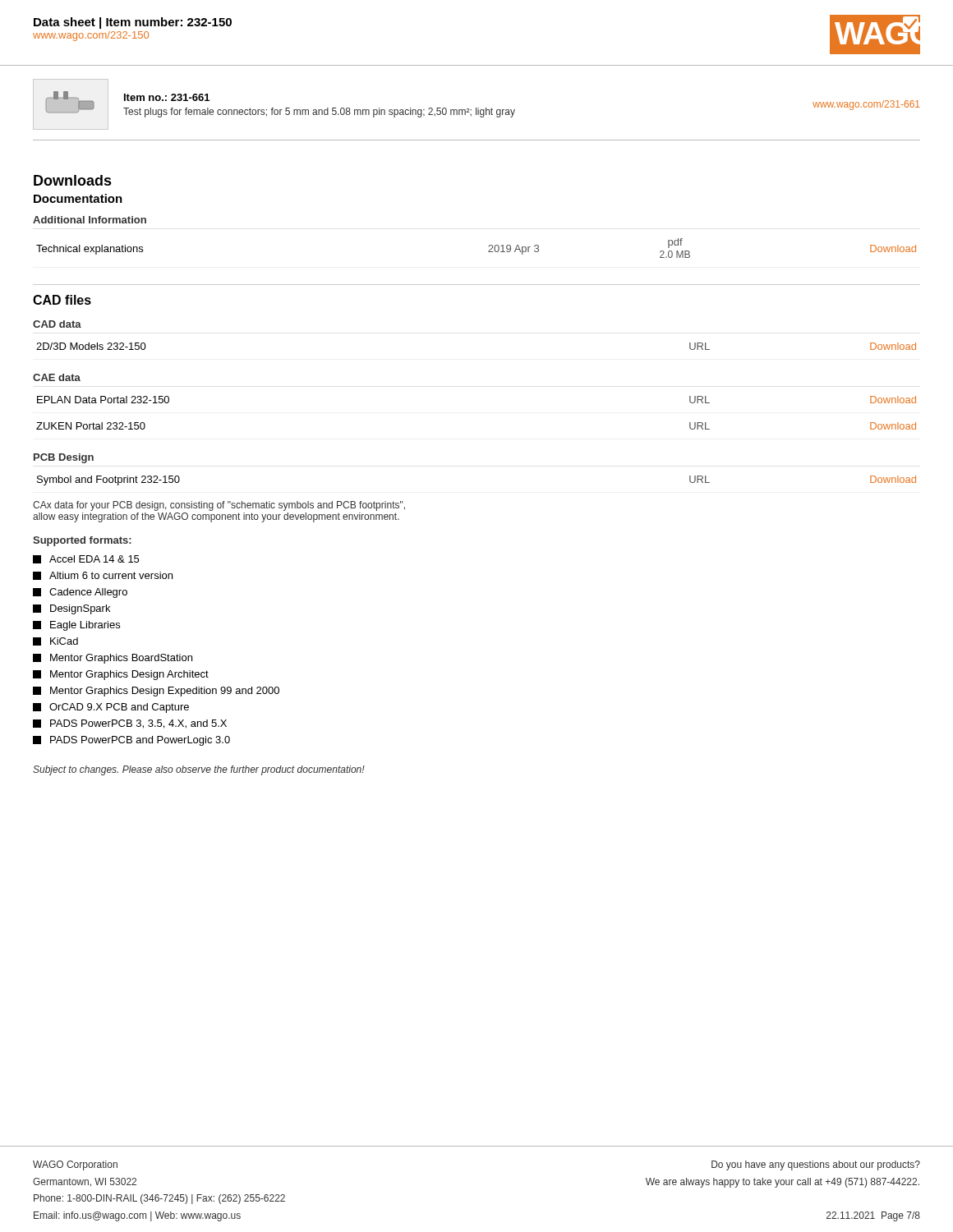Point to the element starting "Item no.: 231-661"
The image size is (953, 1232).
pyautogui.click(x=476, y=104)
